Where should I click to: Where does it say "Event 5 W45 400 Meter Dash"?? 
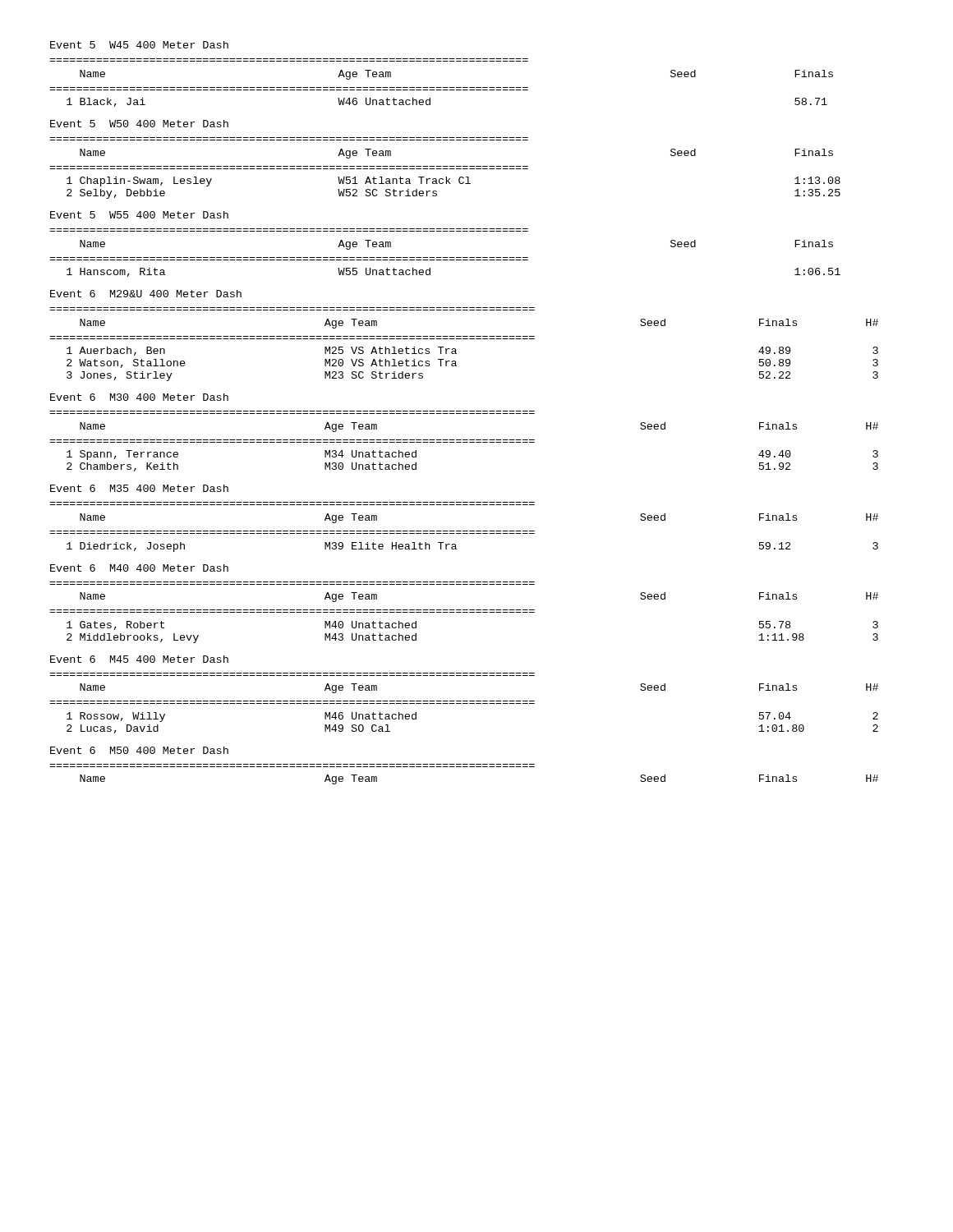(x=139, y=46)
